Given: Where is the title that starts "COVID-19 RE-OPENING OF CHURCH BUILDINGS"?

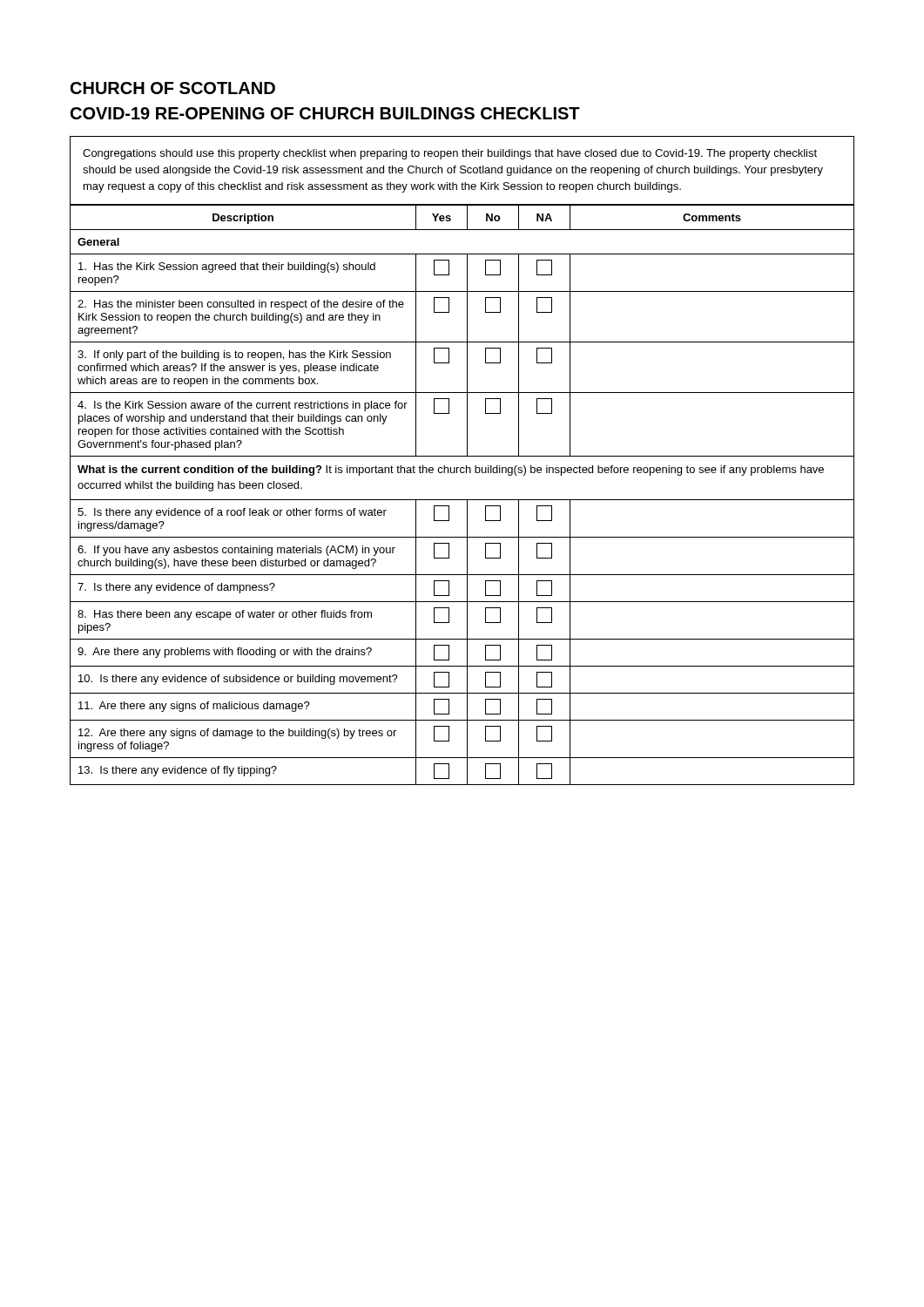Looking at the screenshot, I should click(325, 113).
